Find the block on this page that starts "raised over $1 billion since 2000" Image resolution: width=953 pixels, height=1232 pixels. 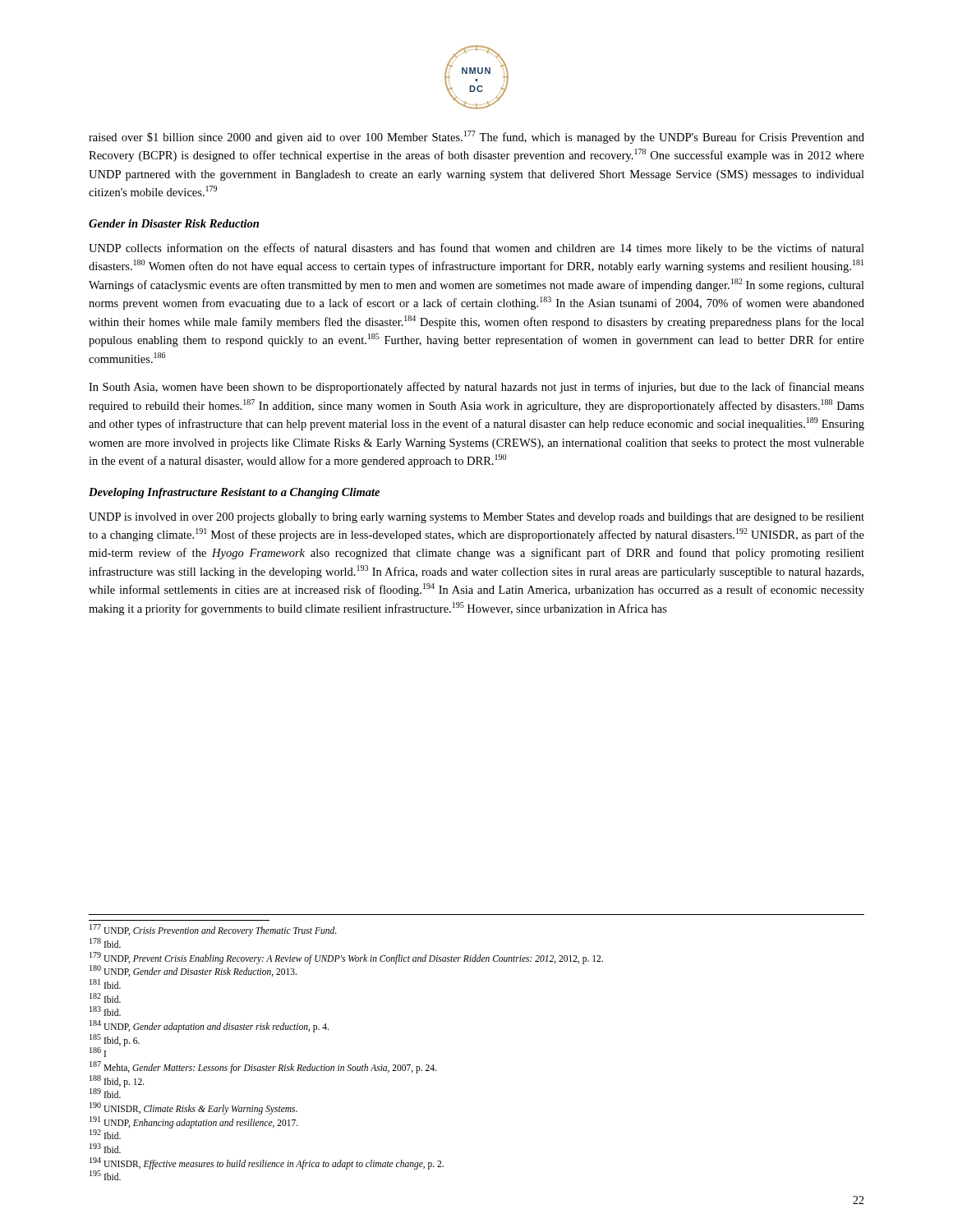(x=476, y=165)
